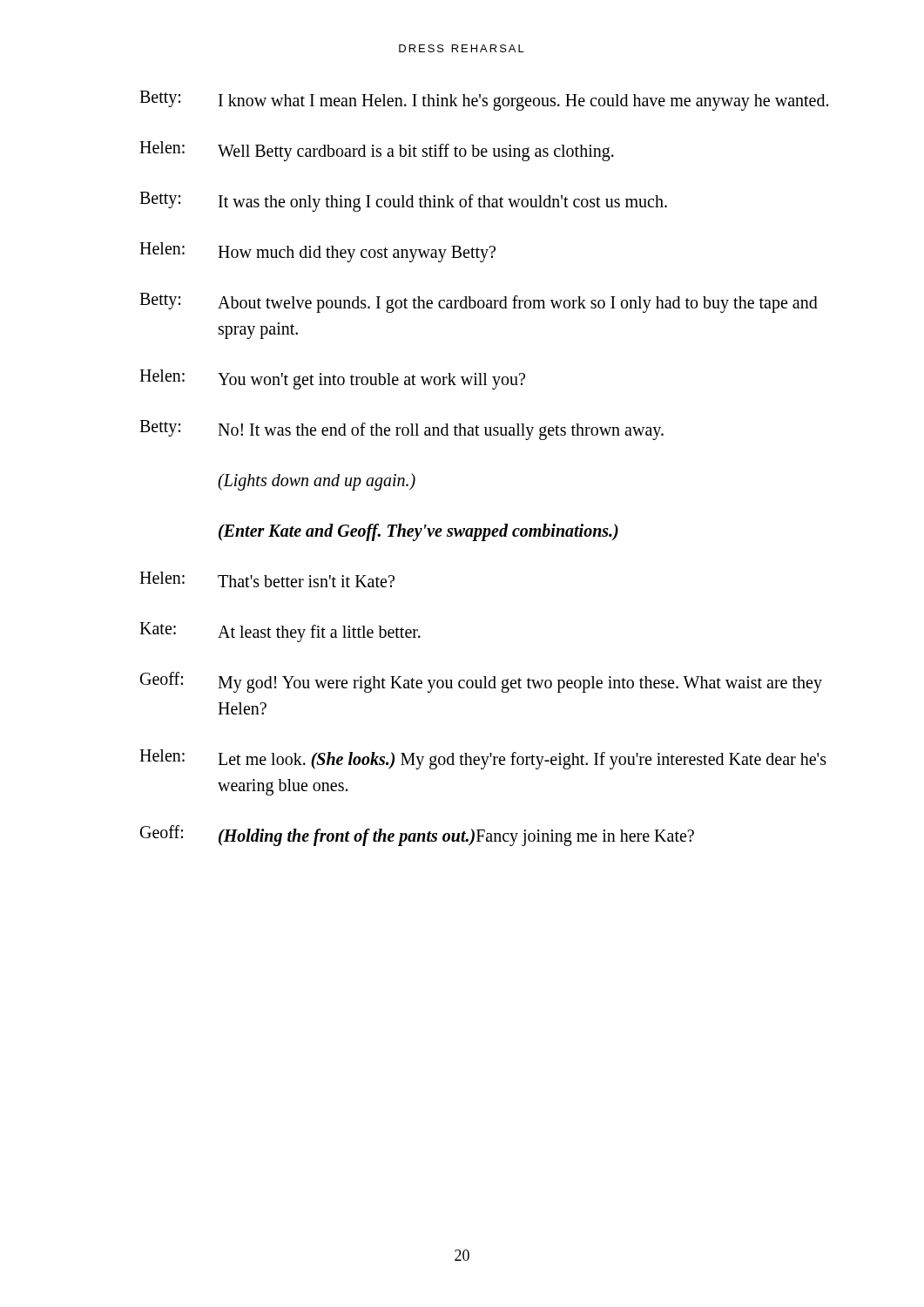
Task: Point to the block beginning "Geoff: My god! You were right"
Action: (x=488, y=695)
